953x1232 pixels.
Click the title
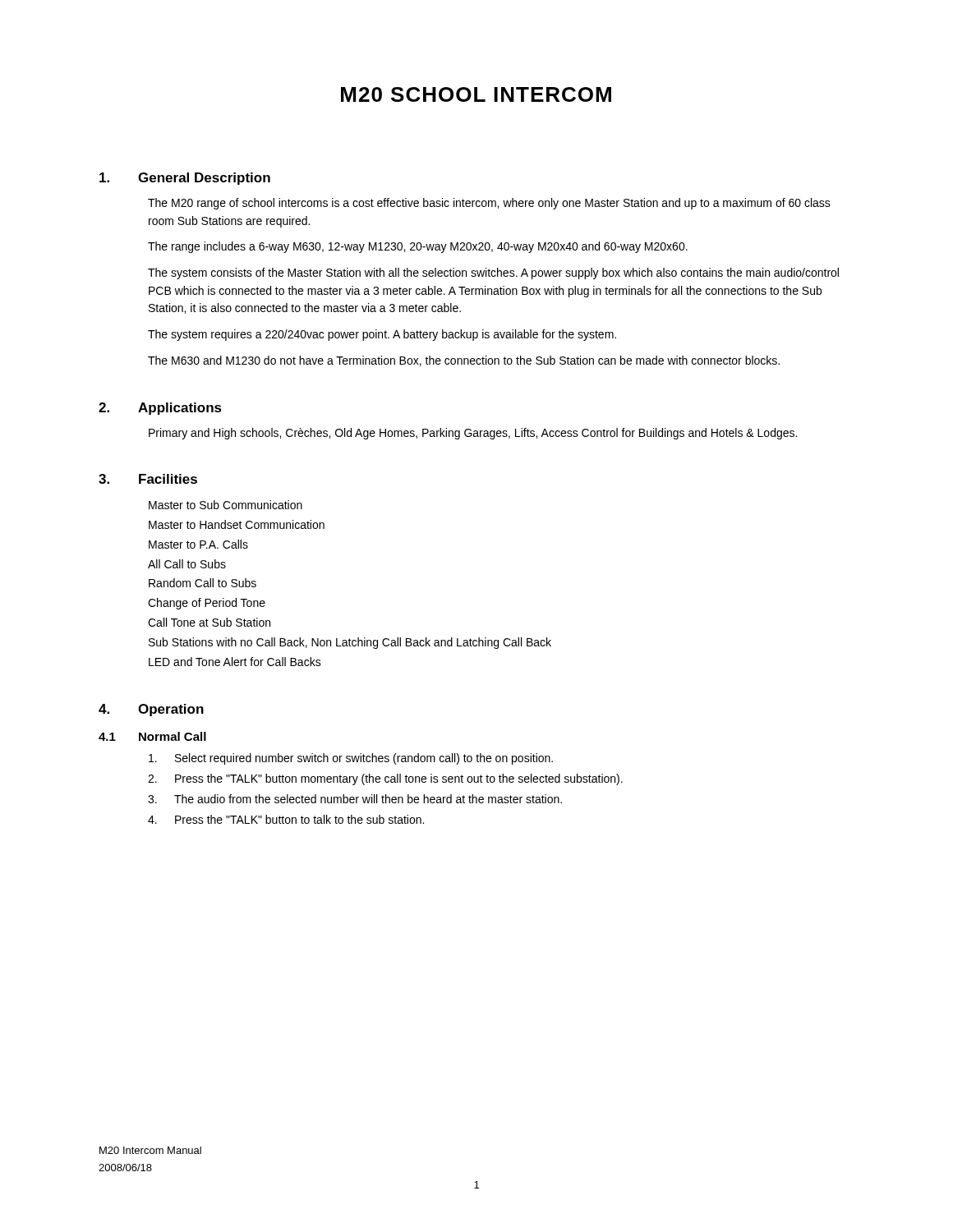476,95
